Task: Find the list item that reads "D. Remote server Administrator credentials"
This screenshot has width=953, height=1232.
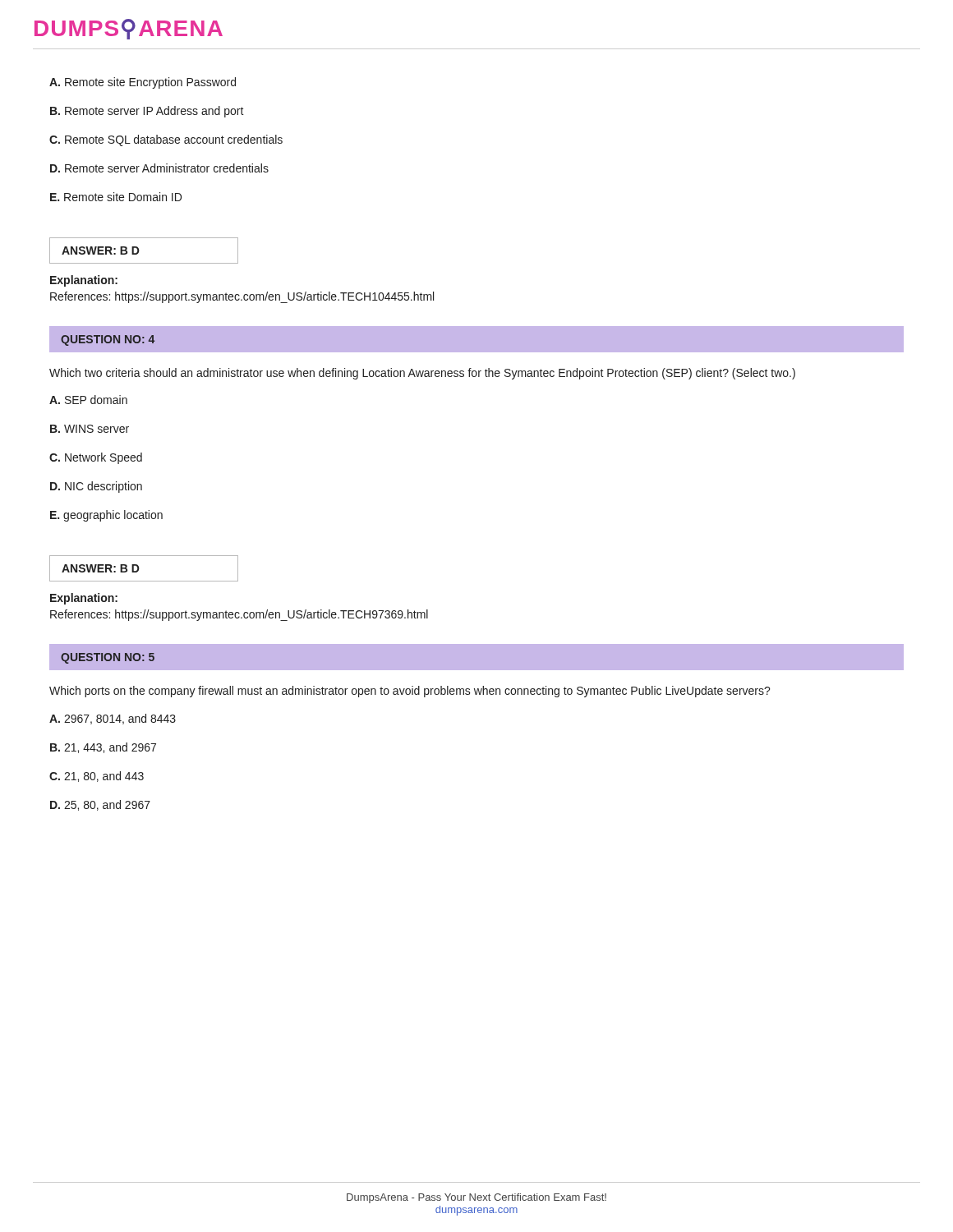Action: point(159,168)
